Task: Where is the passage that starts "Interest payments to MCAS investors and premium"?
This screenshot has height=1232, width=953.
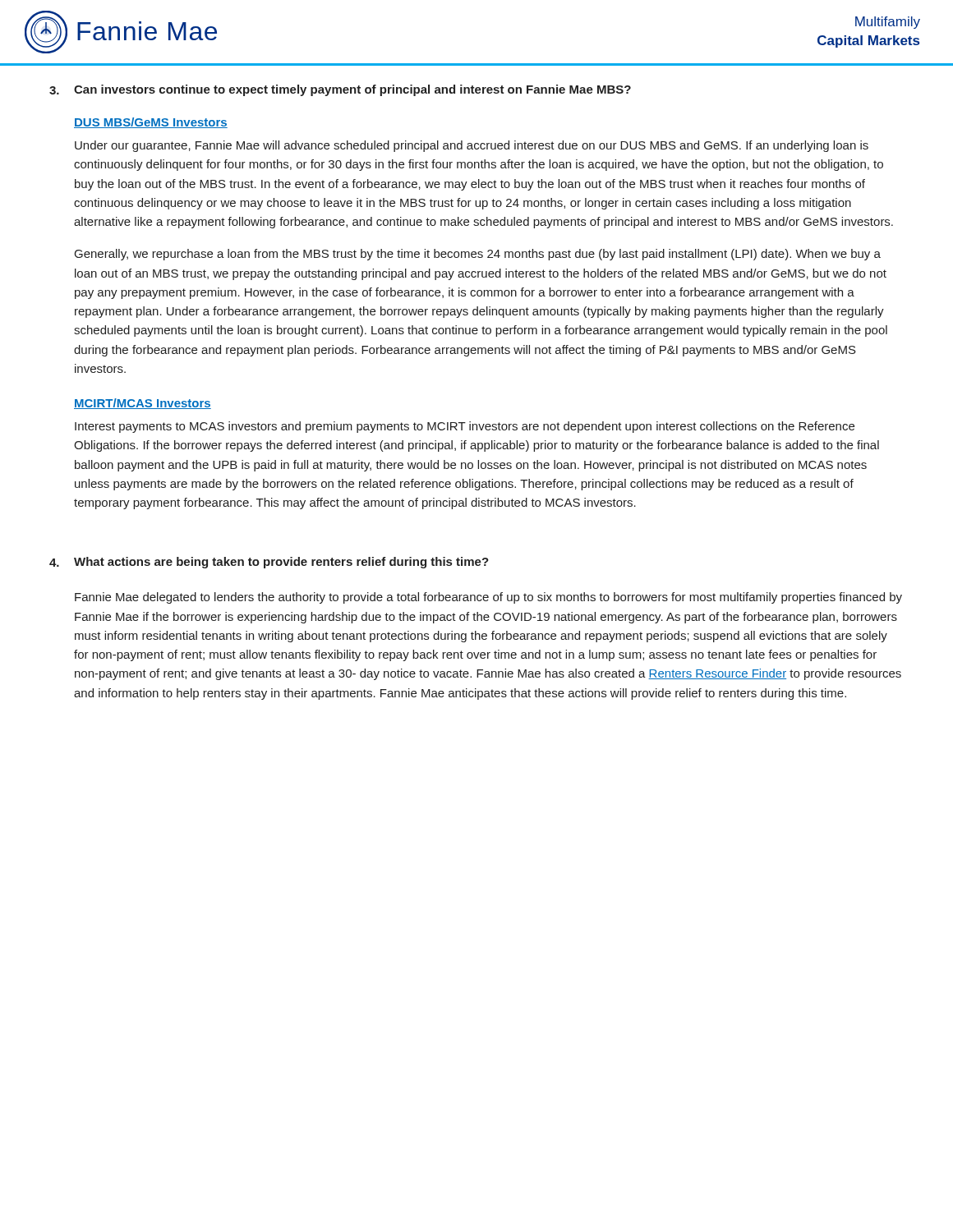Action: (x=477, y=464)
